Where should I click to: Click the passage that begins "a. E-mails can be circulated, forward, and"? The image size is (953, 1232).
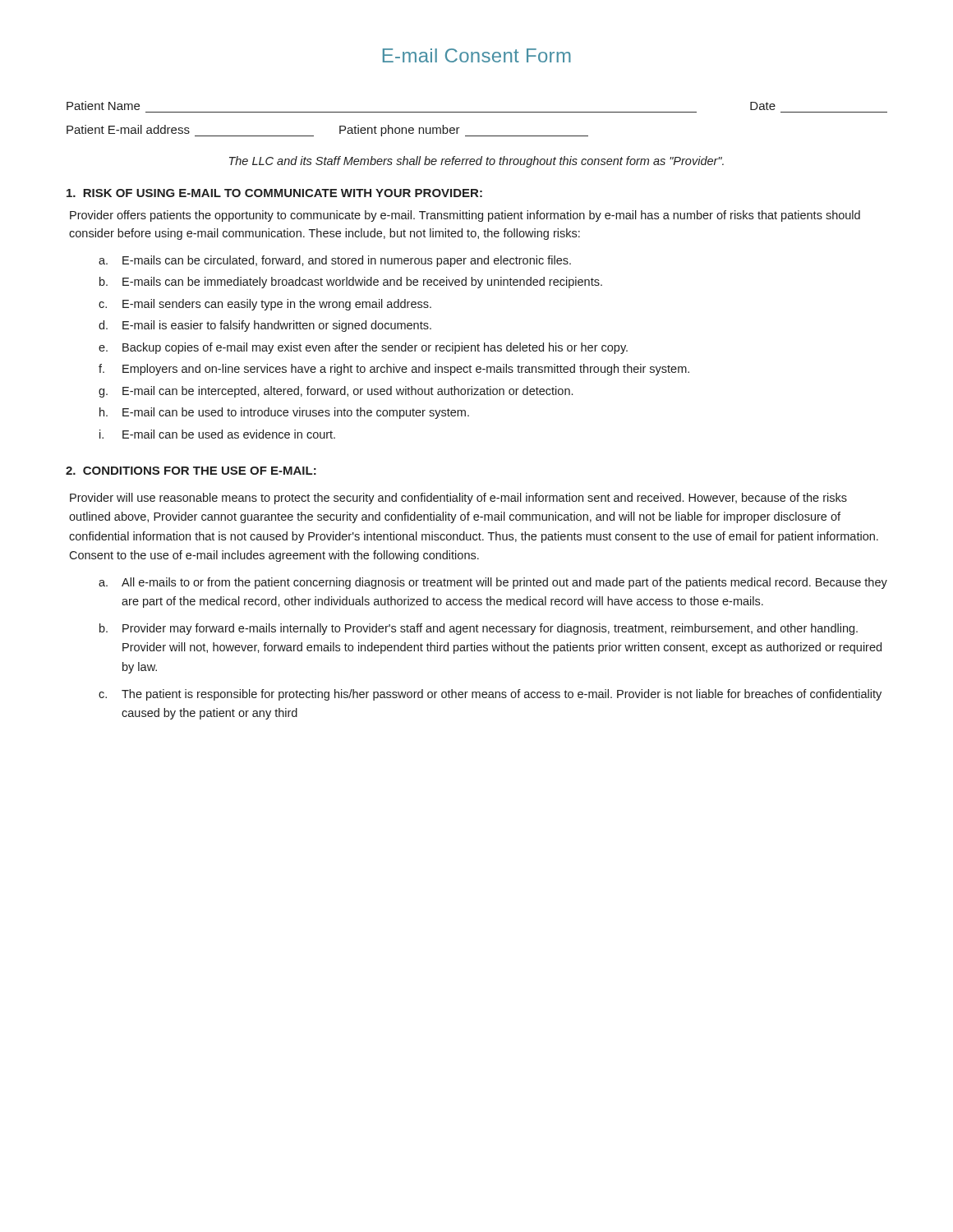pos(493,261)
